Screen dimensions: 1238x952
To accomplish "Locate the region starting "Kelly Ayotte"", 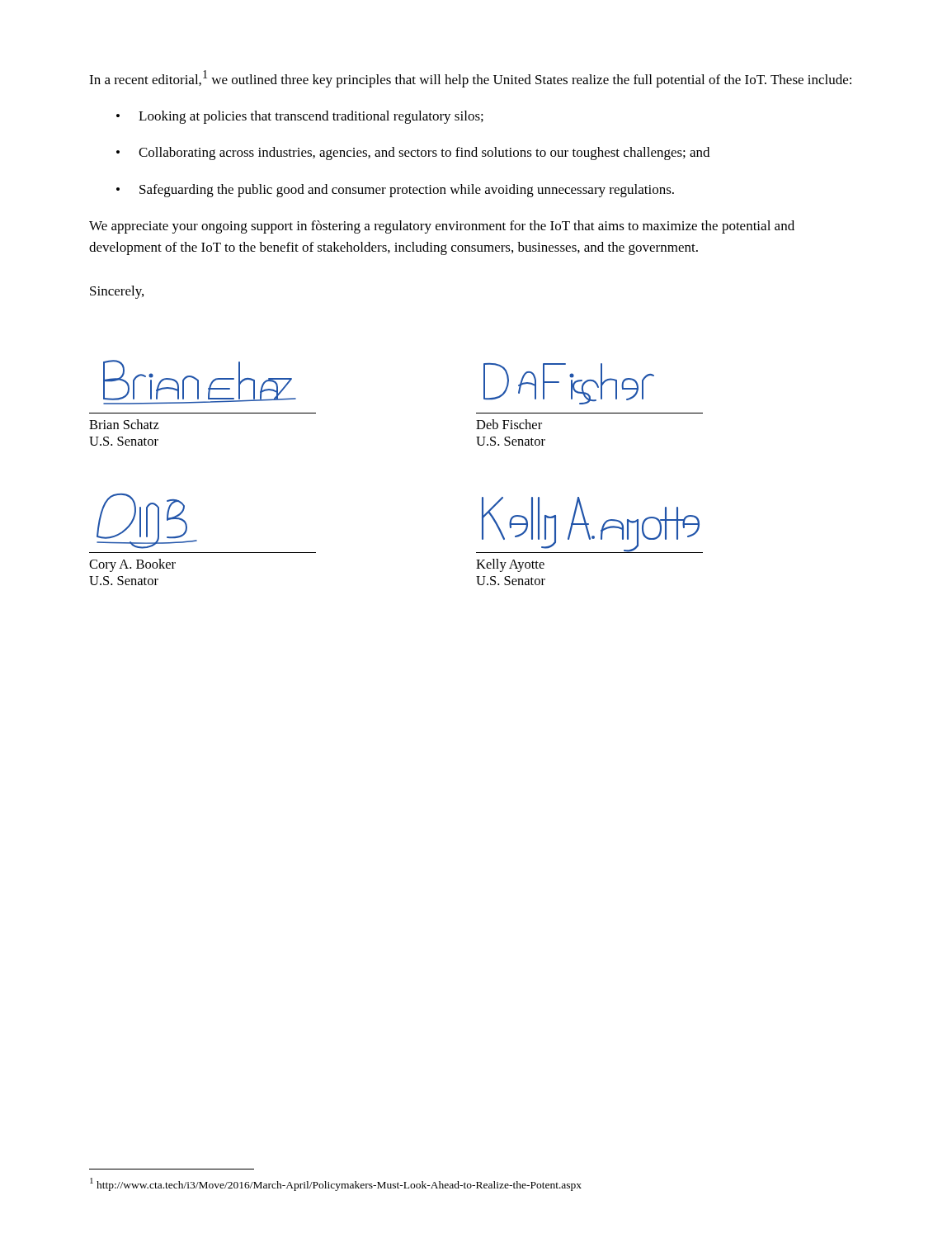I will point(510,564).
